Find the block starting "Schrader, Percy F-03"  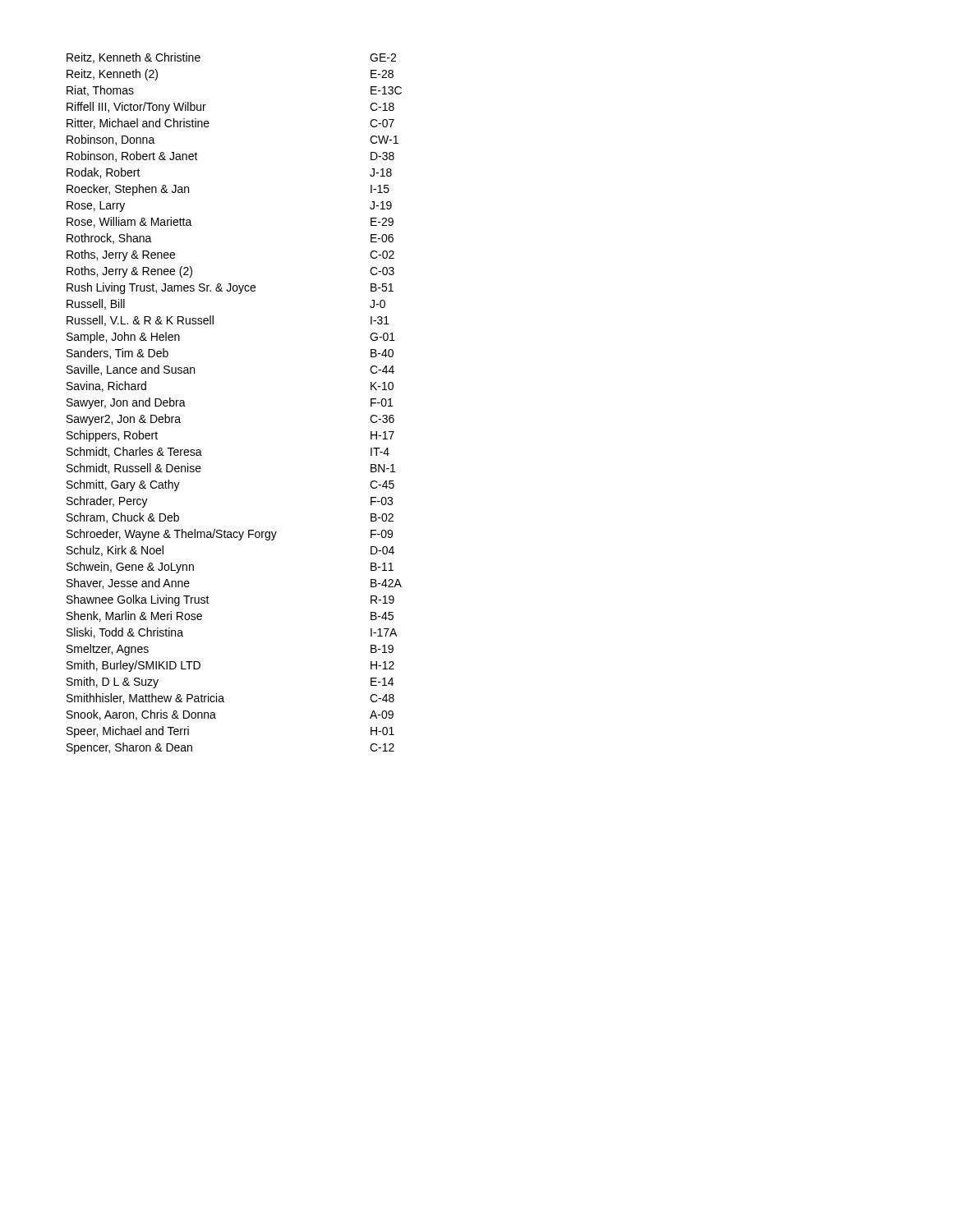coord(106,501)
